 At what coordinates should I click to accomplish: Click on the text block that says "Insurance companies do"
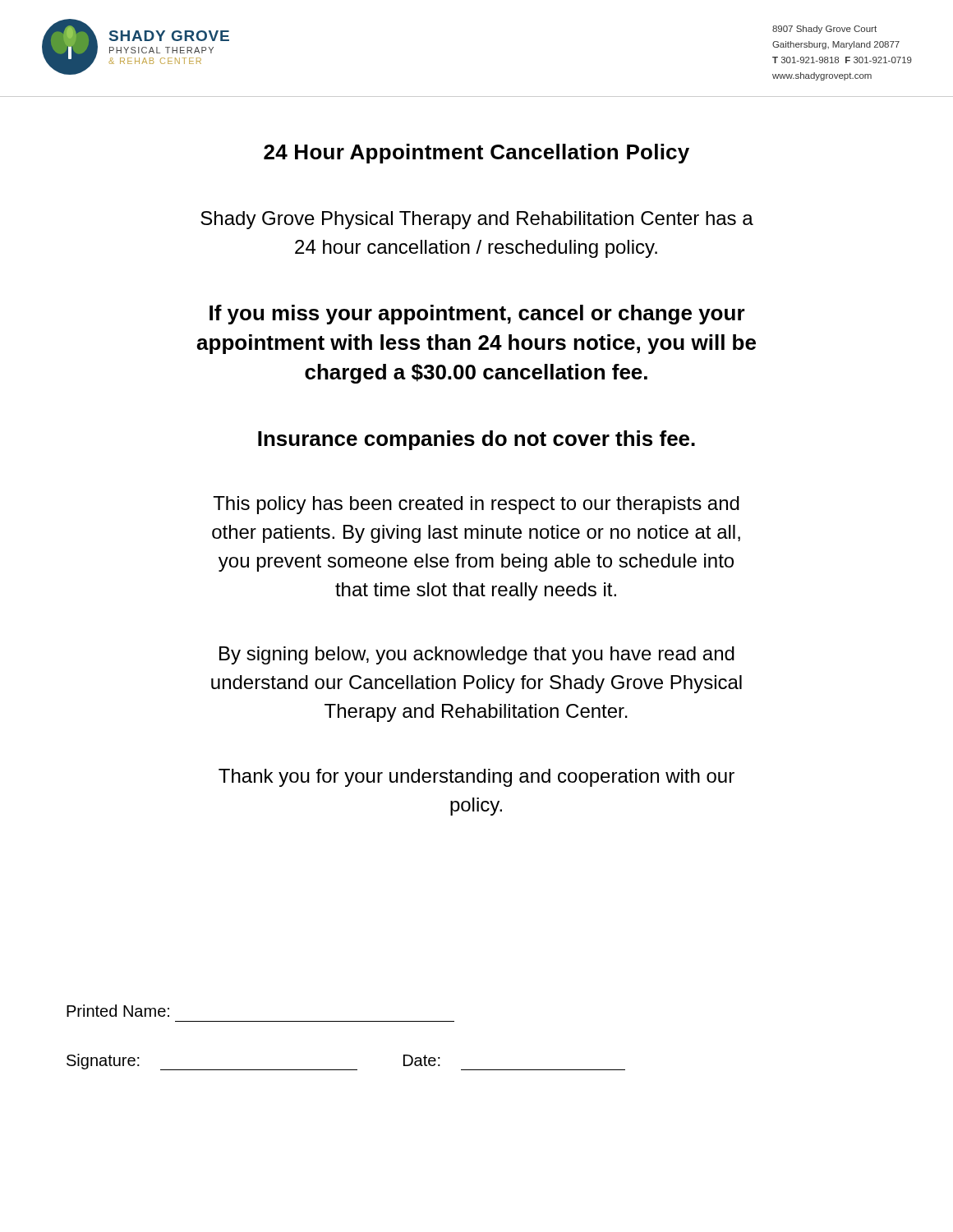coord(476,438)
